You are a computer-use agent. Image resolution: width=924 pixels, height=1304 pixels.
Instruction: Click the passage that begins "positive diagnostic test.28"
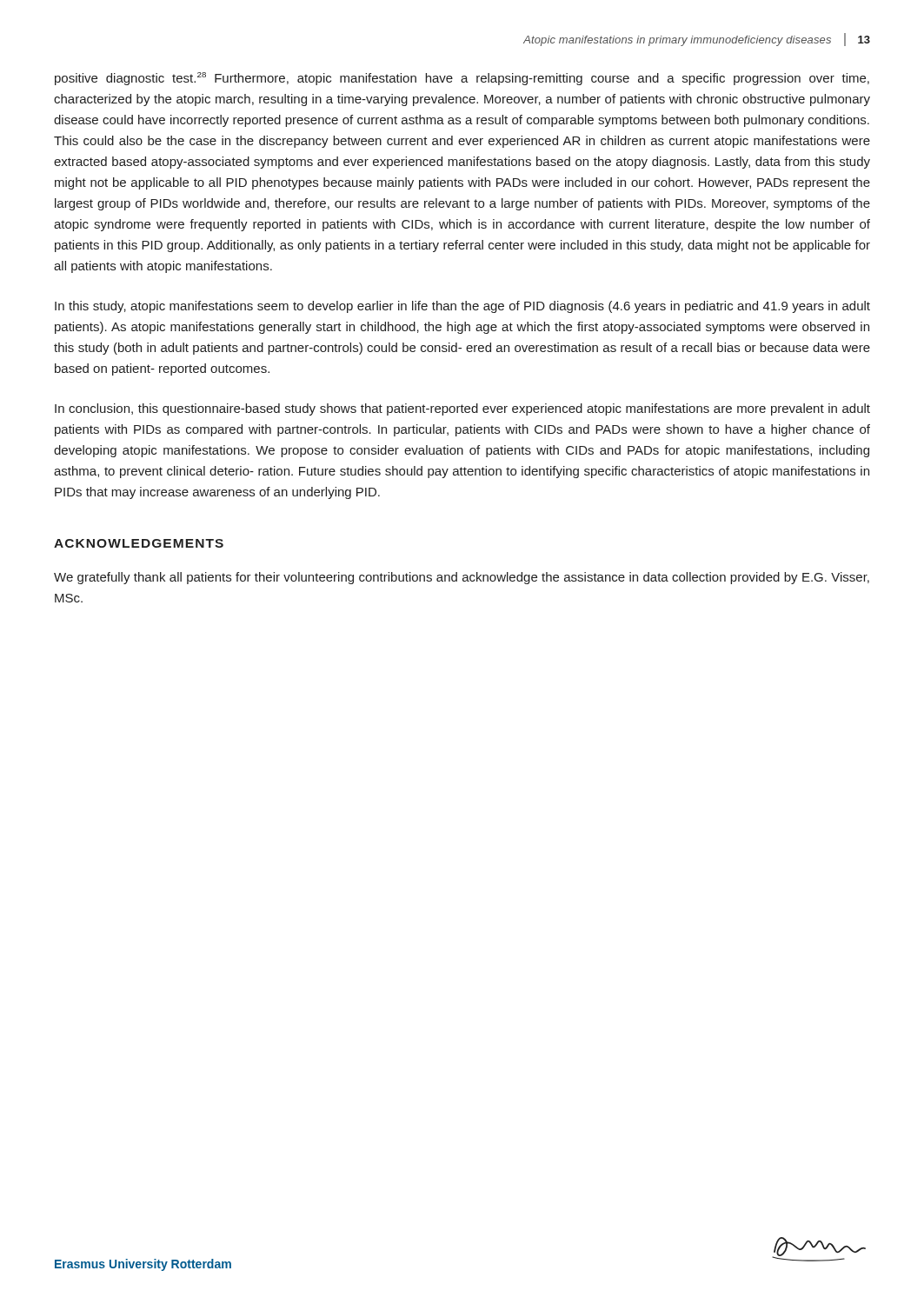coord(462,171)
